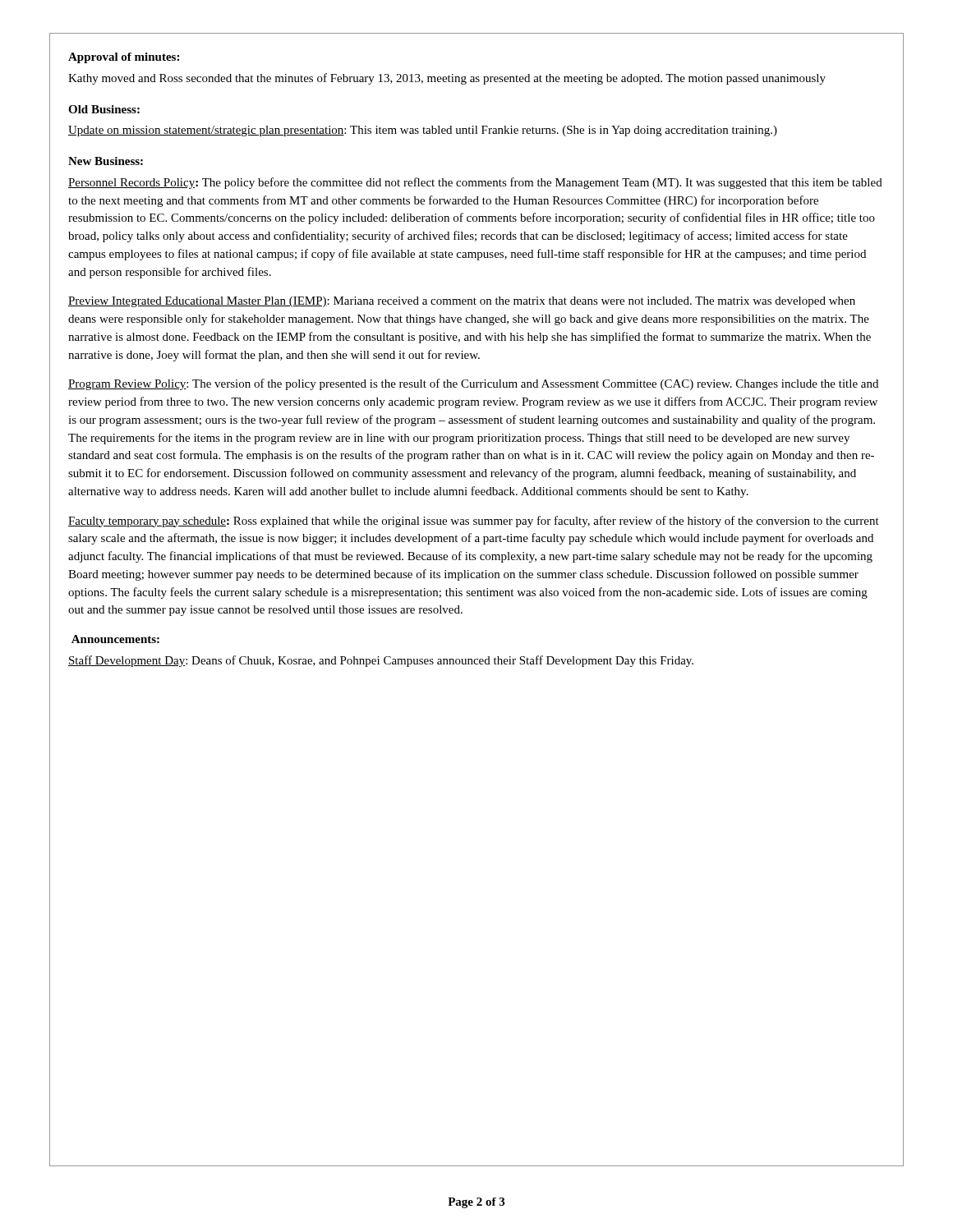This screenshot has height=1232, width=953.
Task: Locate the block of text that opens with "Update on mission statement/strategic plan presentation: This"
Action: pyautogui.click(x=476, y=131)
